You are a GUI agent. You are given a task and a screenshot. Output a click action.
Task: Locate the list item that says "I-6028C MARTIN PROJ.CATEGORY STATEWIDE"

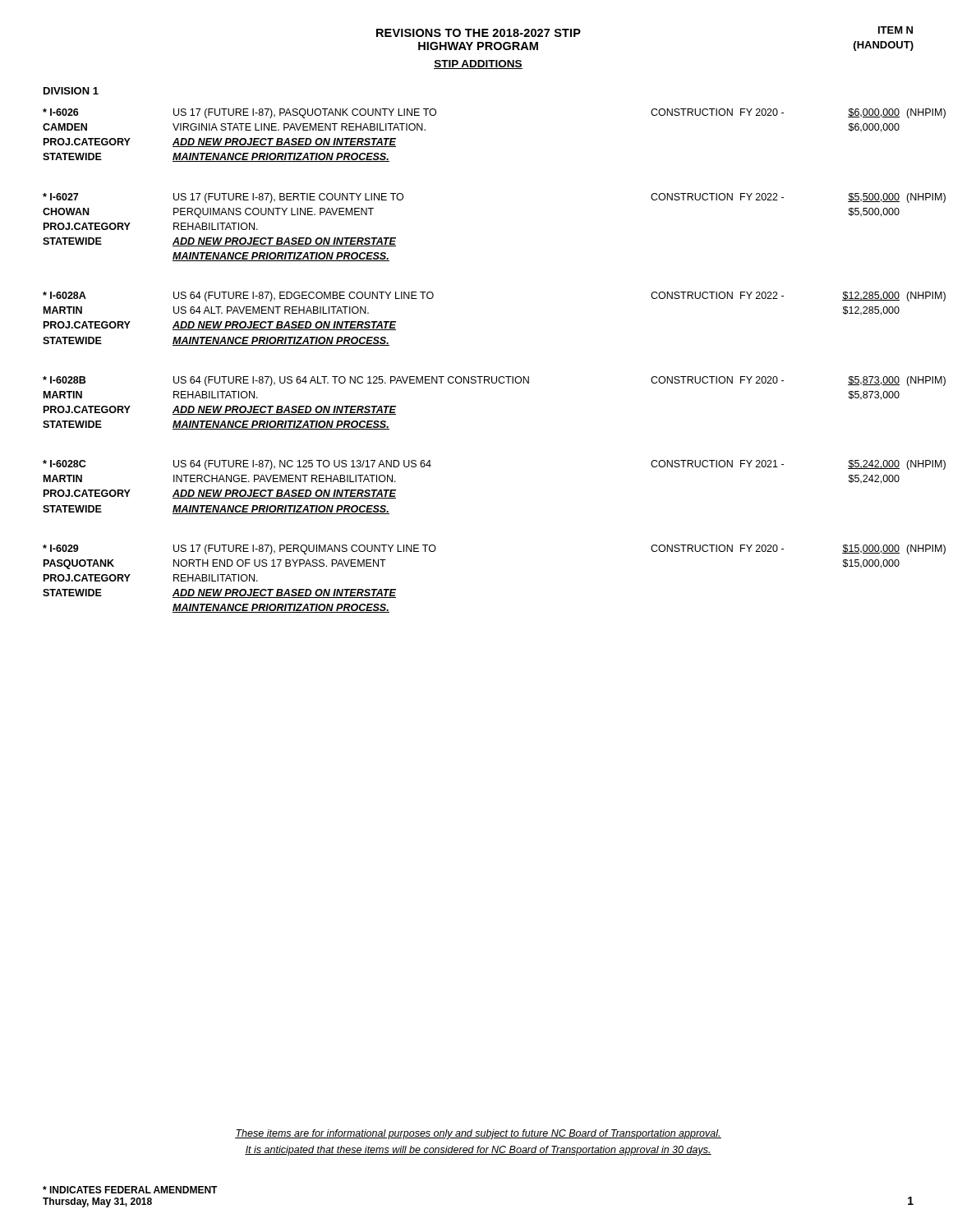tap(69, 464)
